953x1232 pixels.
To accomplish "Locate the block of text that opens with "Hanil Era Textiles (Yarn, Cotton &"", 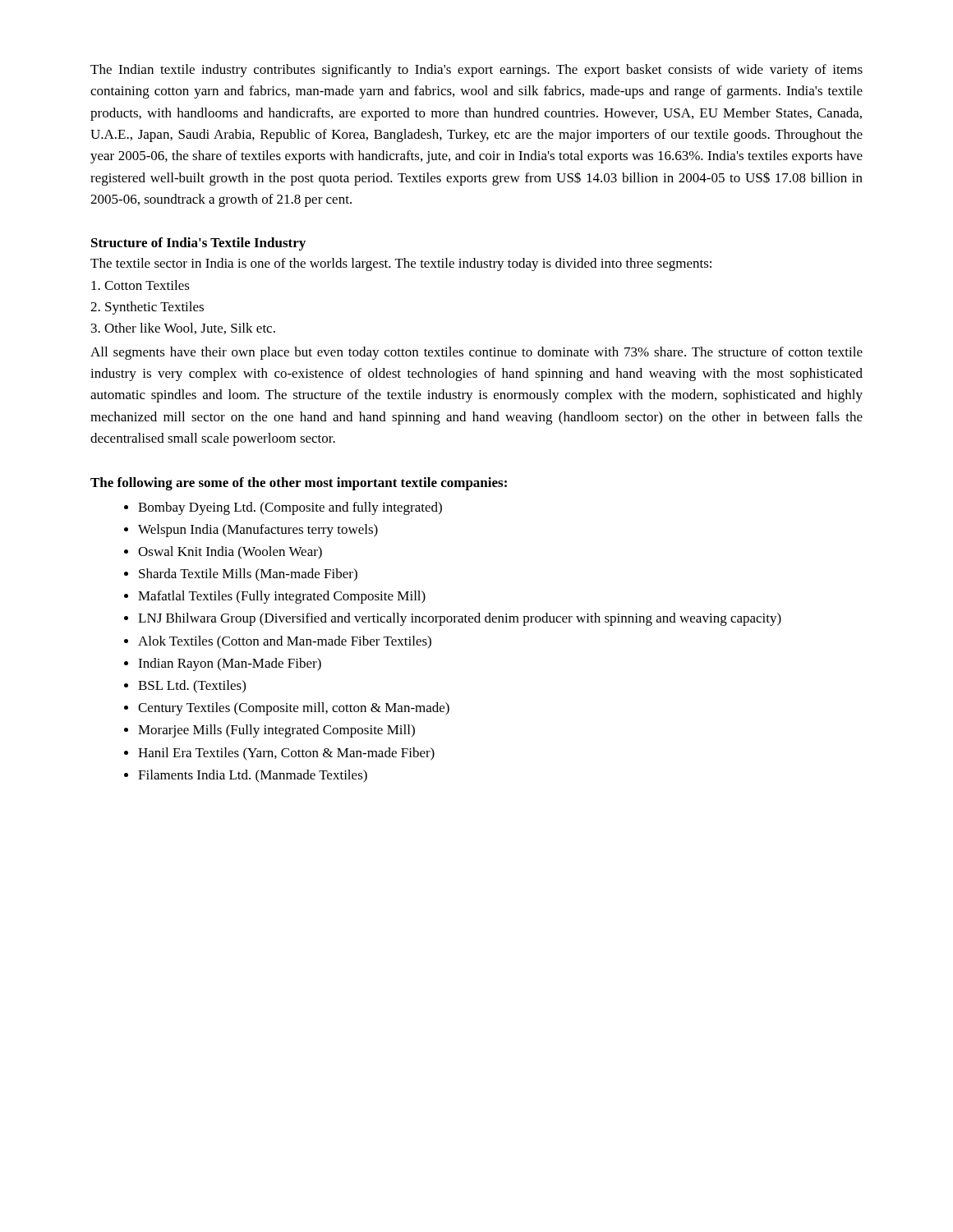I will pos(286,752).
